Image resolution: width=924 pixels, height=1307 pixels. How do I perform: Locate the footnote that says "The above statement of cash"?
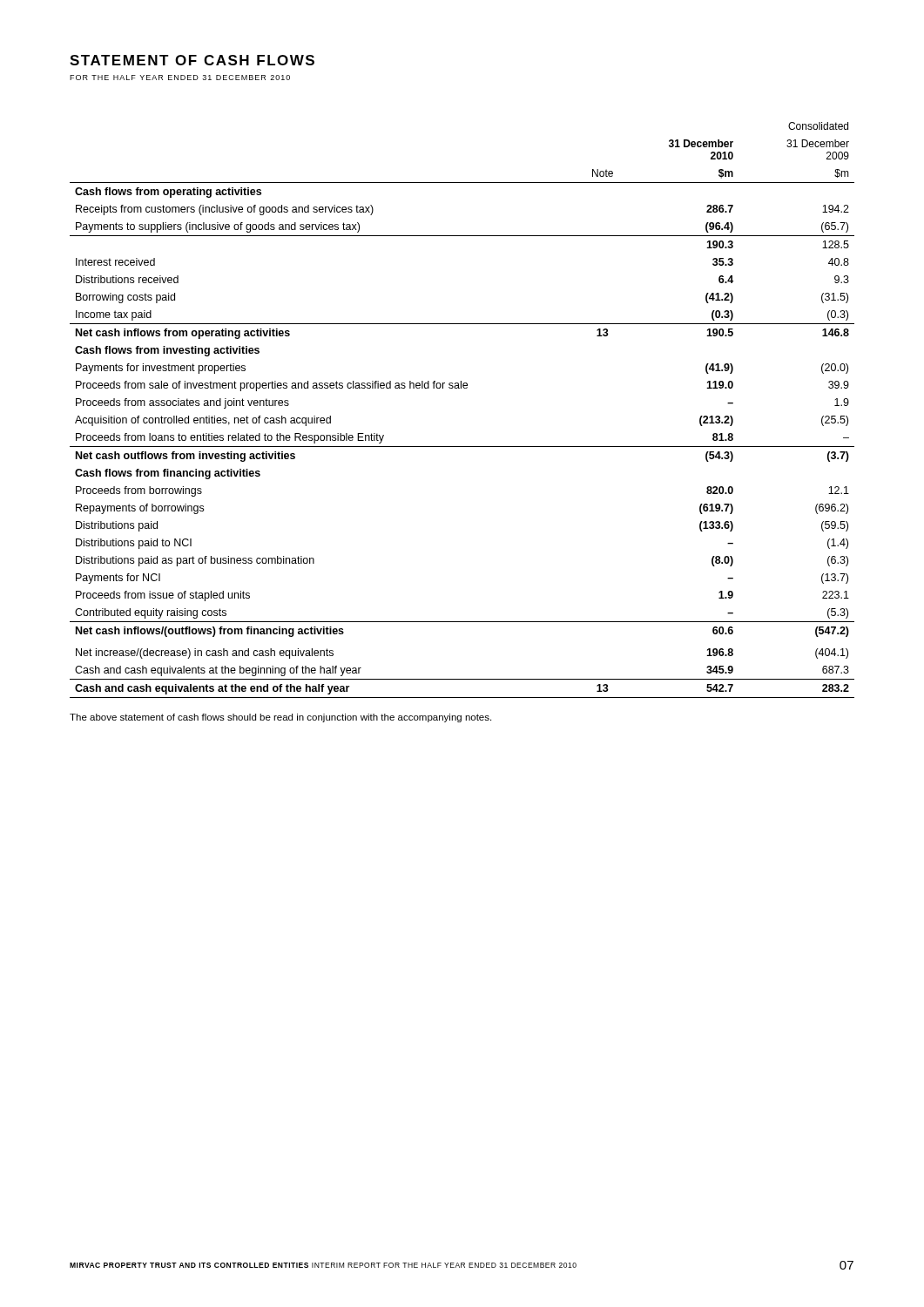[x=281, y=717]
